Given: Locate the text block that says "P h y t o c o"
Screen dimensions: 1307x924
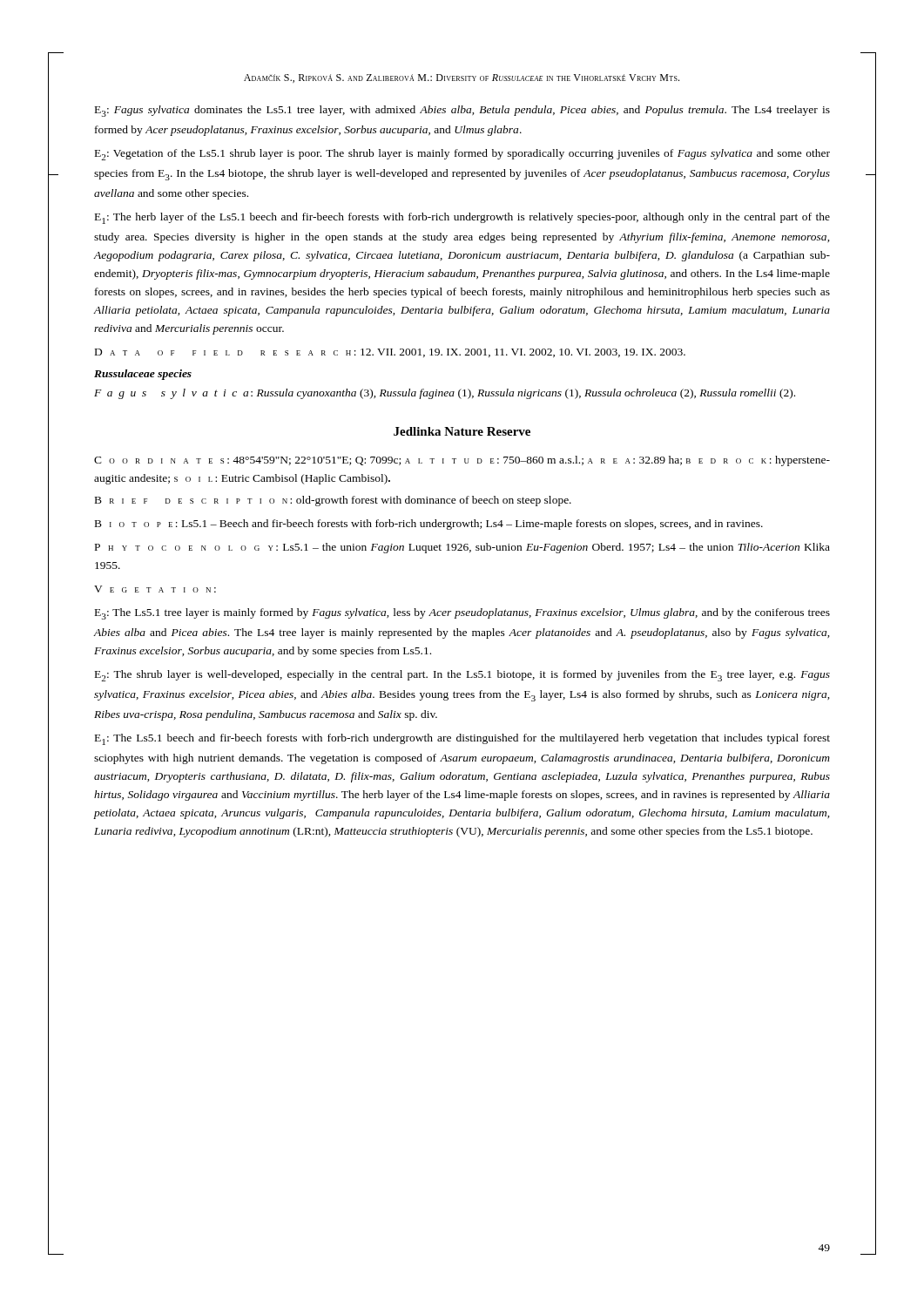Looking at the screenshot, I should click(462, 556).
